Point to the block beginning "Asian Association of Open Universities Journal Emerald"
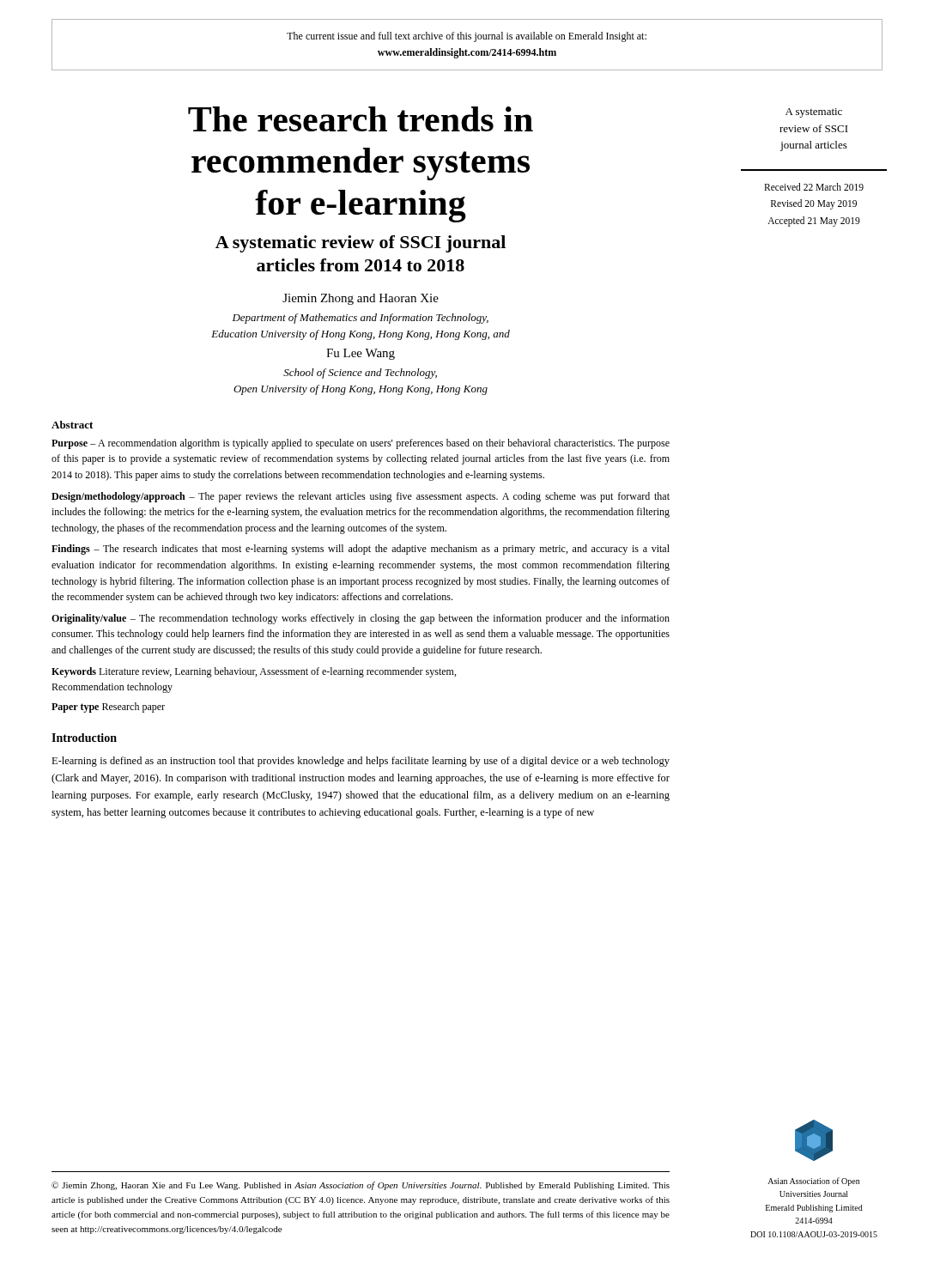934x1288 pixels. 814,1207
